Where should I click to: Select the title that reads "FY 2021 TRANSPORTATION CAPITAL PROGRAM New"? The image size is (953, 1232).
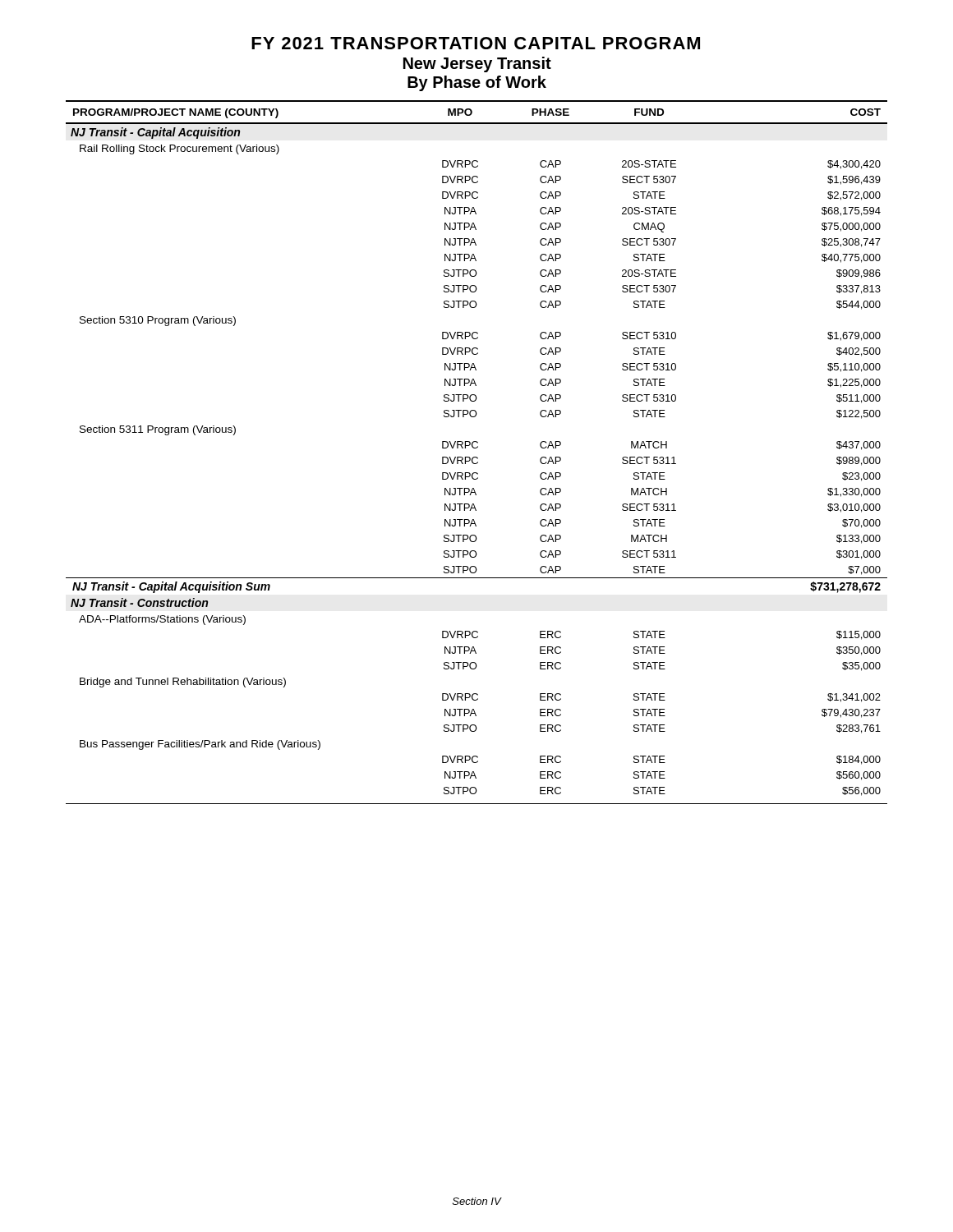point(476,62)
